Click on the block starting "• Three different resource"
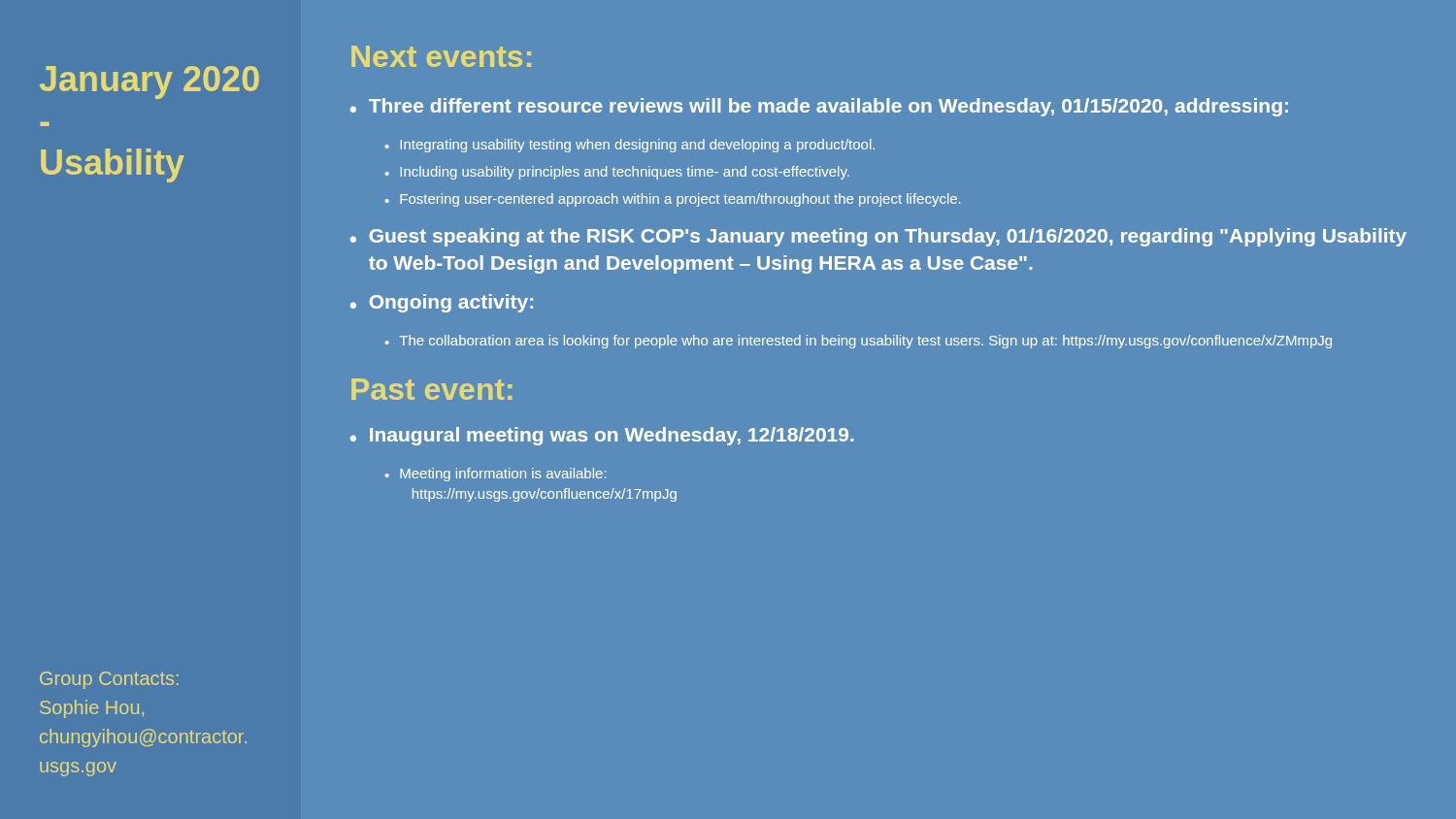 pos(820,108)
